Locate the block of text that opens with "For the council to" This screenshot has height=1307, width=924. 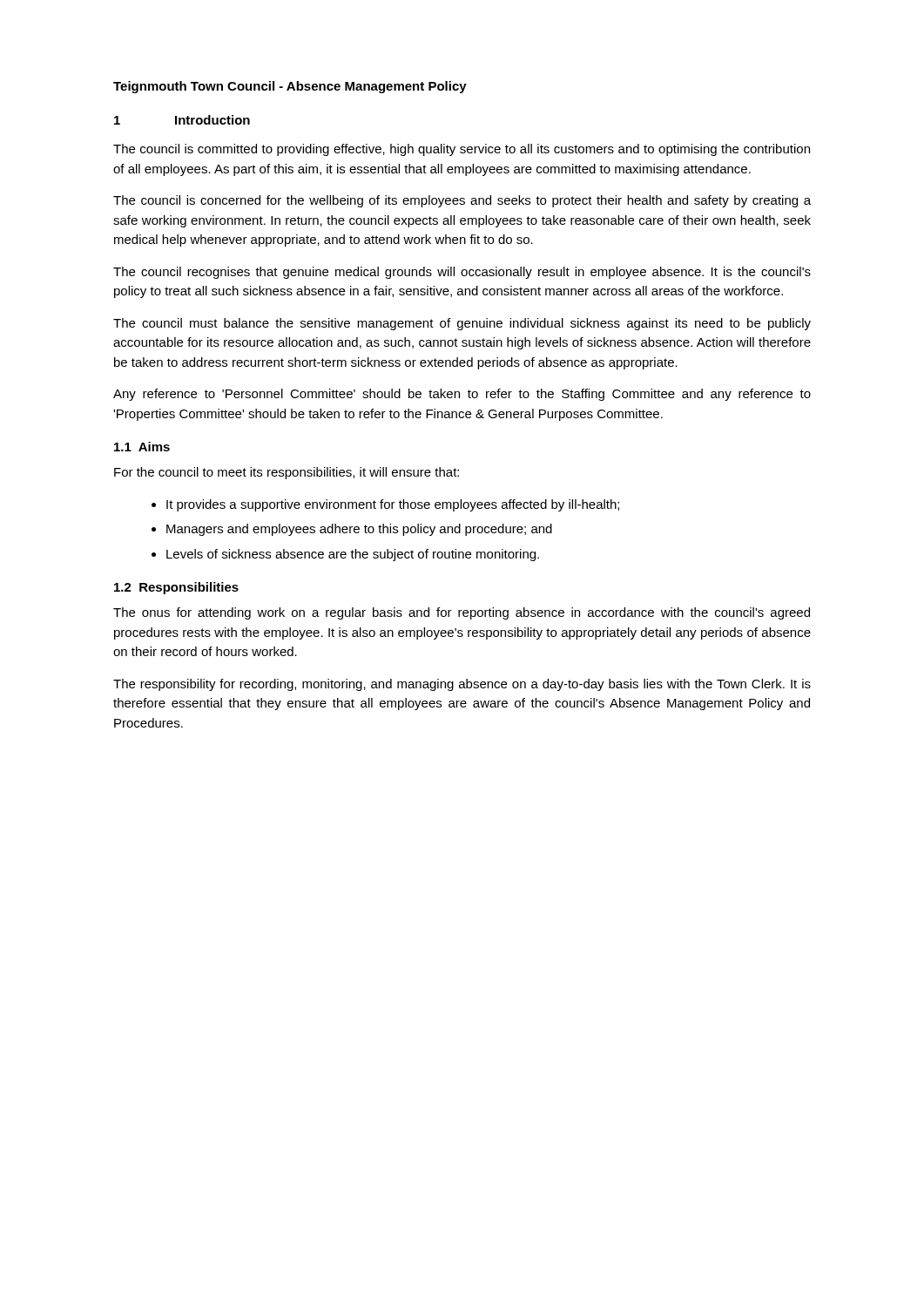[x=287, y=472]
